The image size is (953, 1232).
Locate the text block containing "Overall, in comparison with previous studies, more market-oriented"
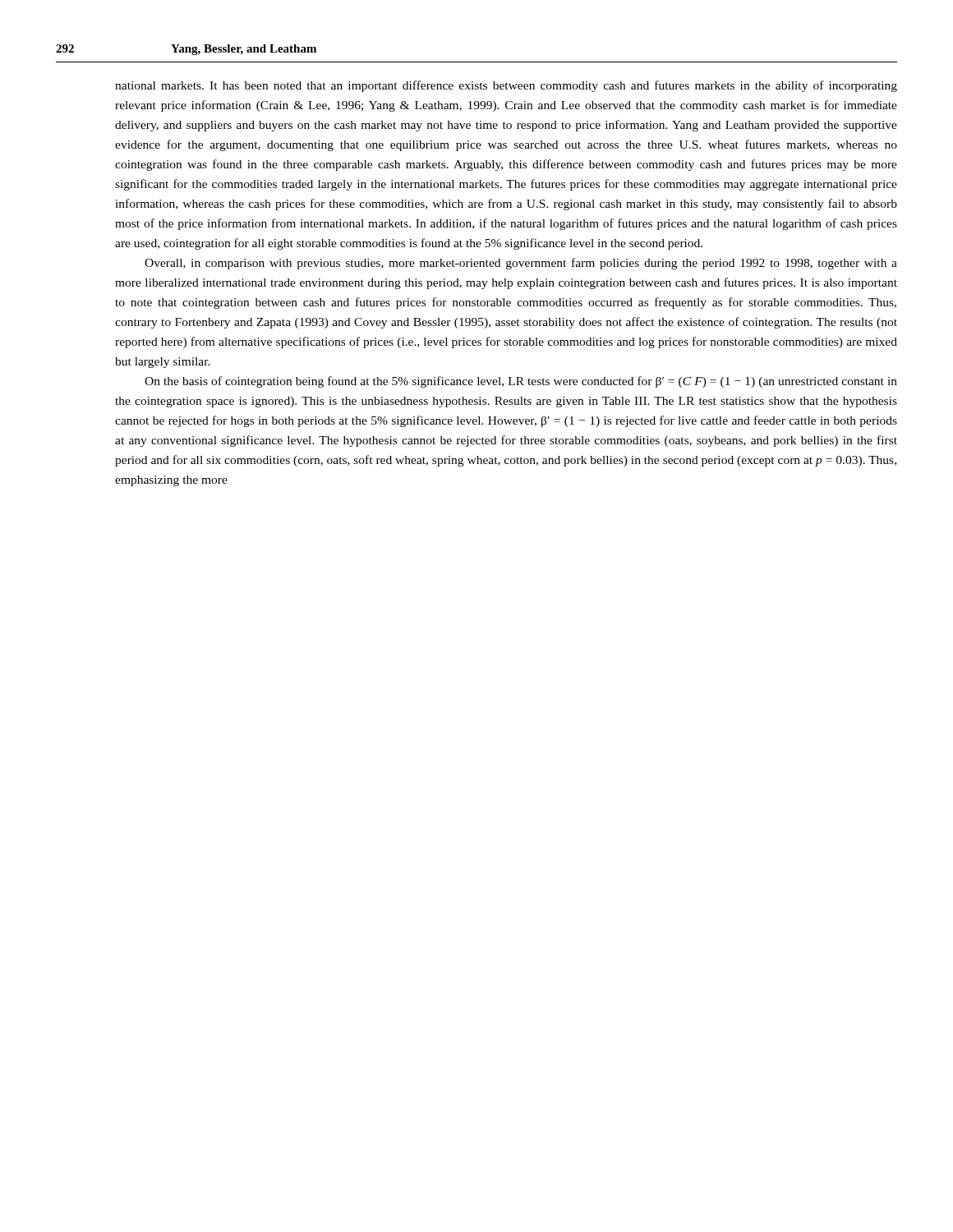pyautogui.click(x=506, y=312)
